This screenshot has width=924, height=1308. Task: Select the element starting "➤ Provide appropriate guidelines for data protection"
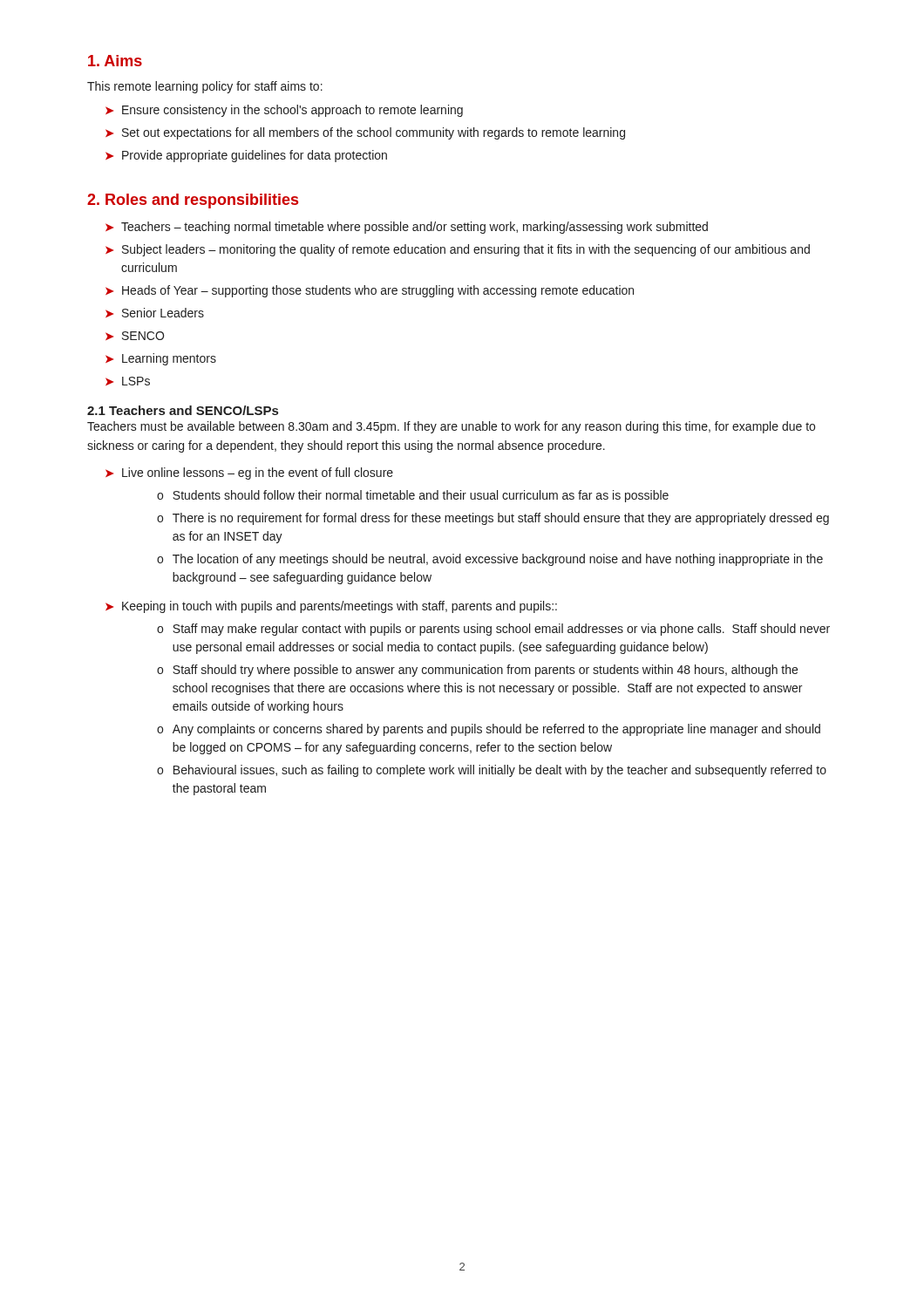tap(246, 156)
